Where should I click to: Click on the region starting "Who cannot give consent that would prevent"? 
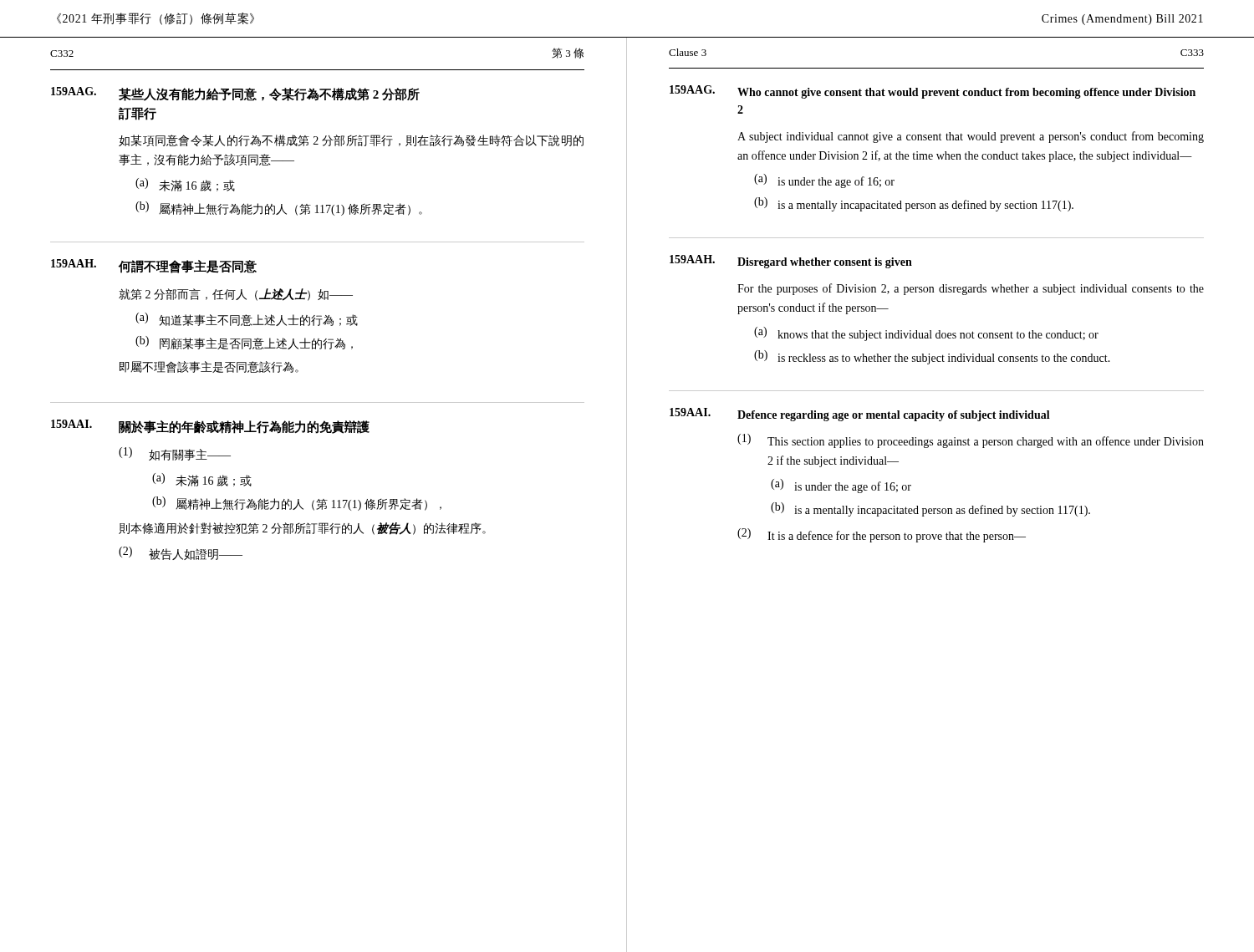pos(967,101)
